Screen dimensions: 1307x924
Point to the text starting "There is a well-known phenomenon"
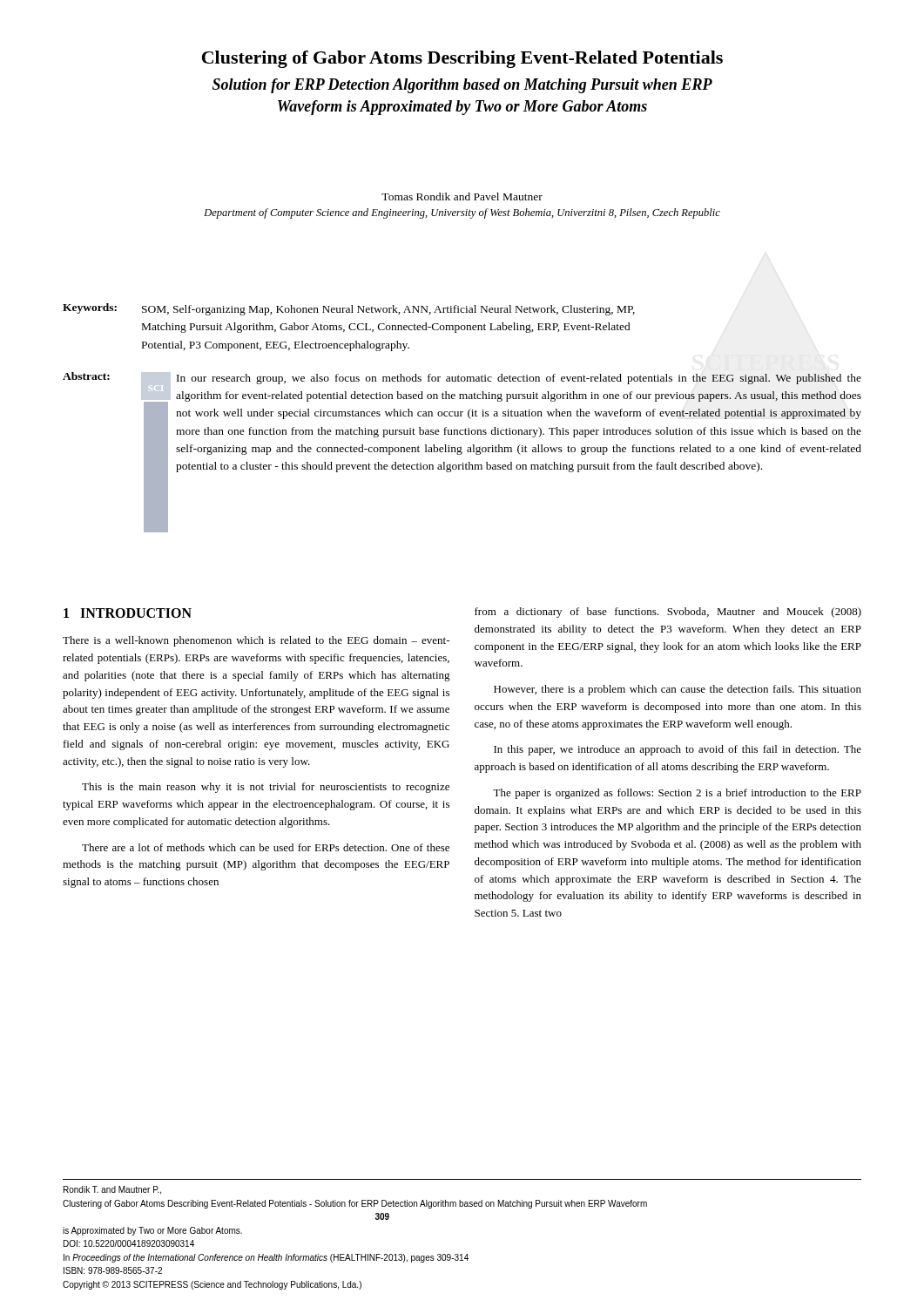point(256,761)
